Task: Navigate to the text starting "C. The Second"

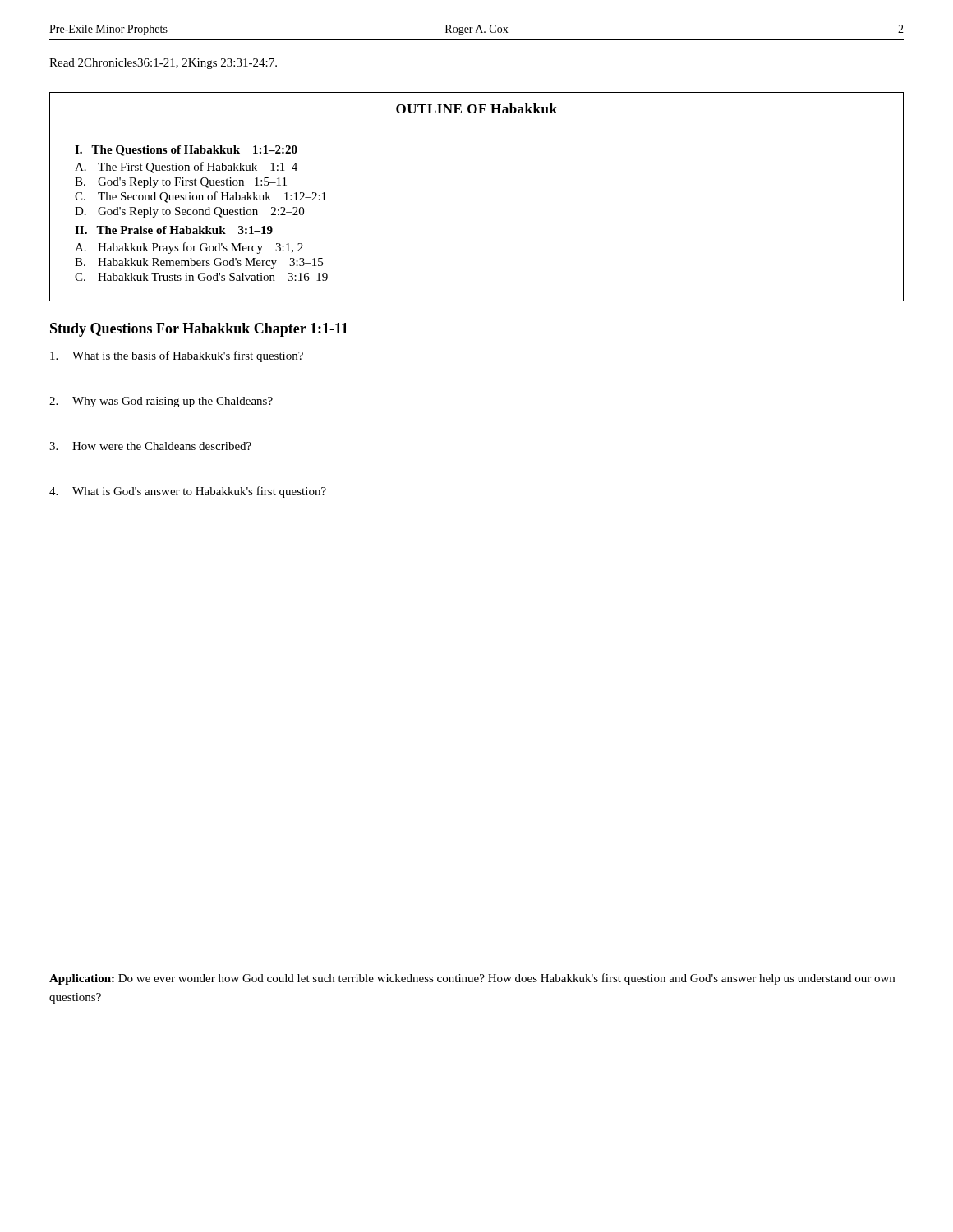Action: [200, 197]
